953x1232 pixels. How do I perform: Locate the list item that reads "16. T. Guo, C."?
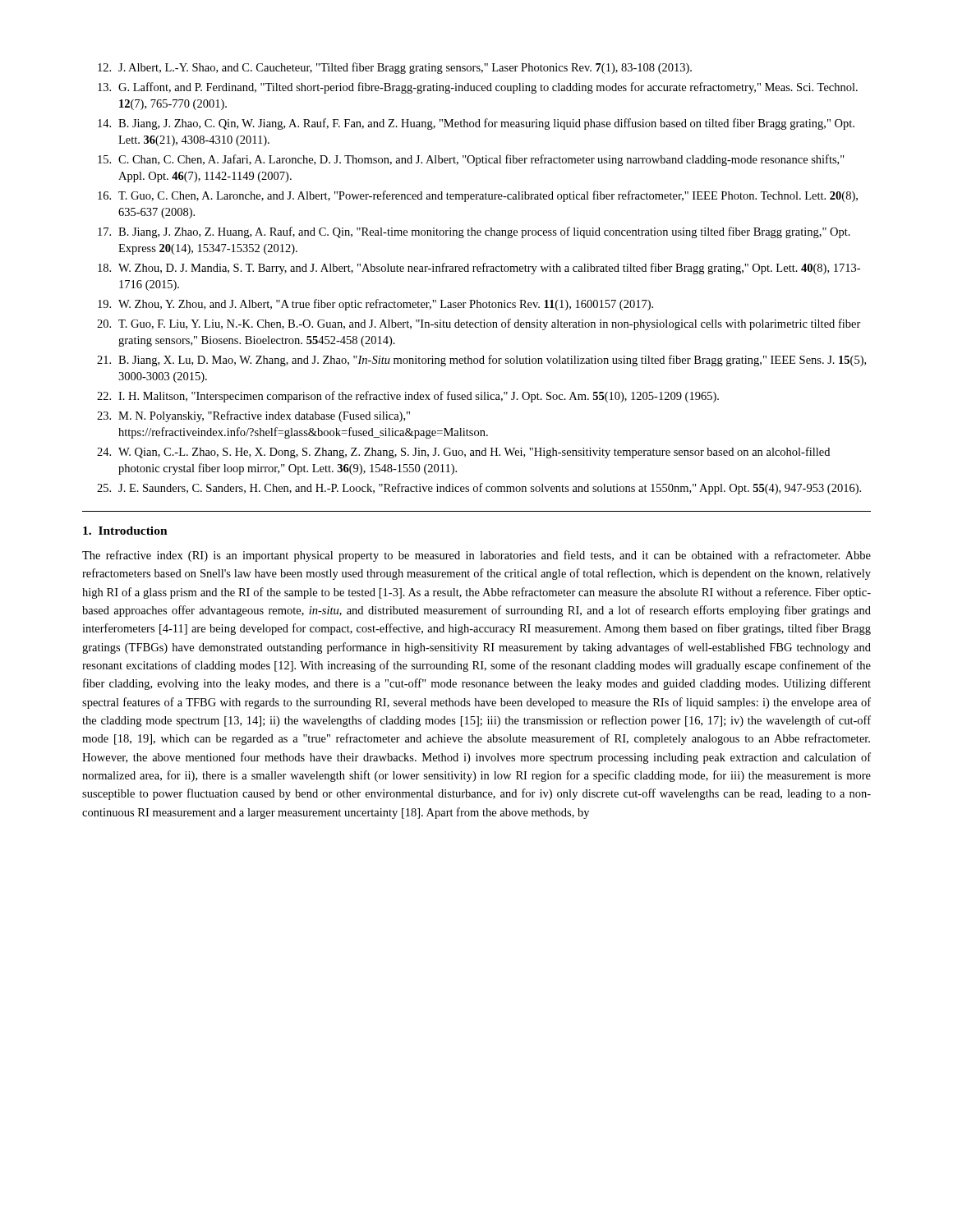click(476, 204)
